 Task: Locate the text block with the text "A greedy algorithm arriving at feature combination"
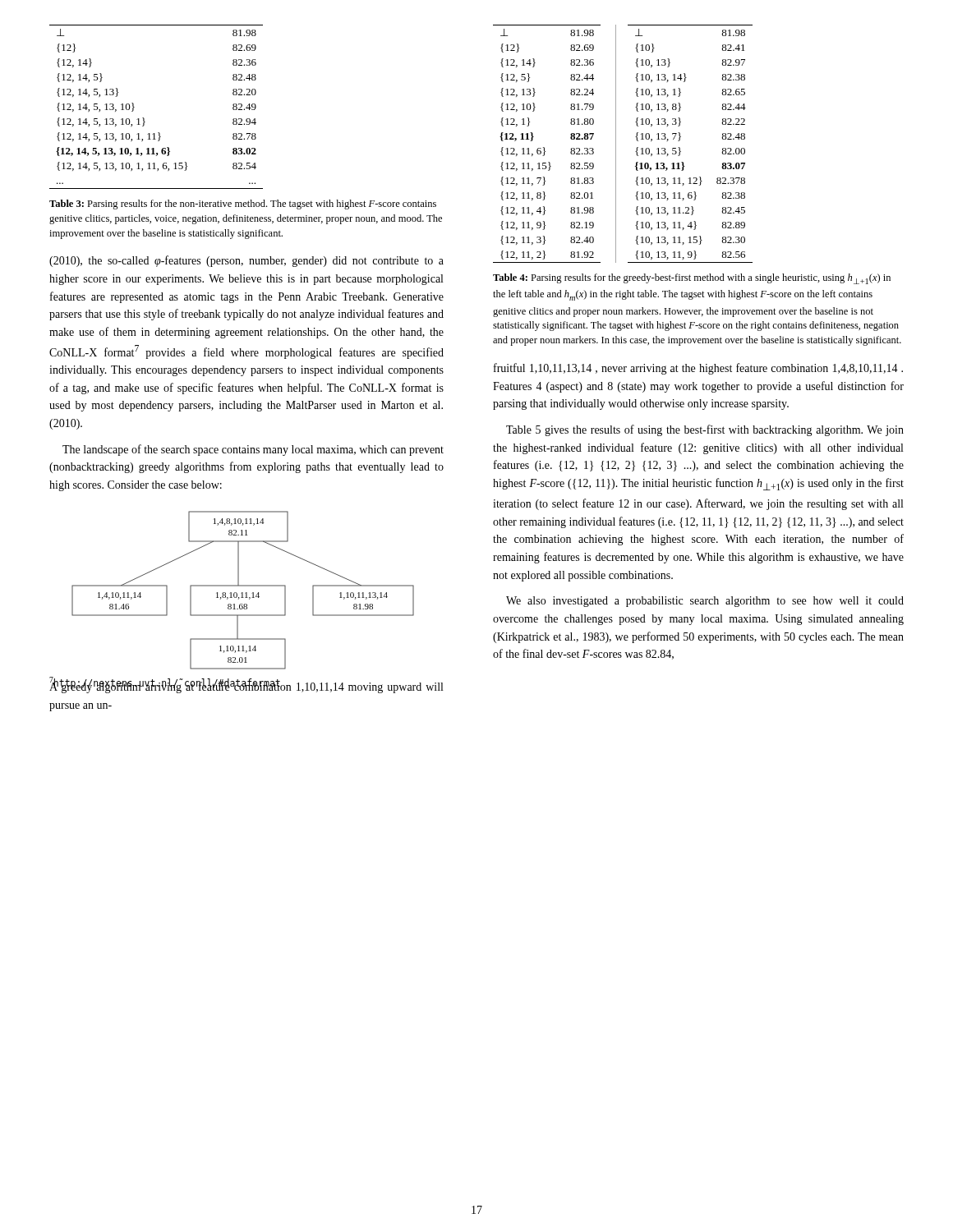click(246, 696)
